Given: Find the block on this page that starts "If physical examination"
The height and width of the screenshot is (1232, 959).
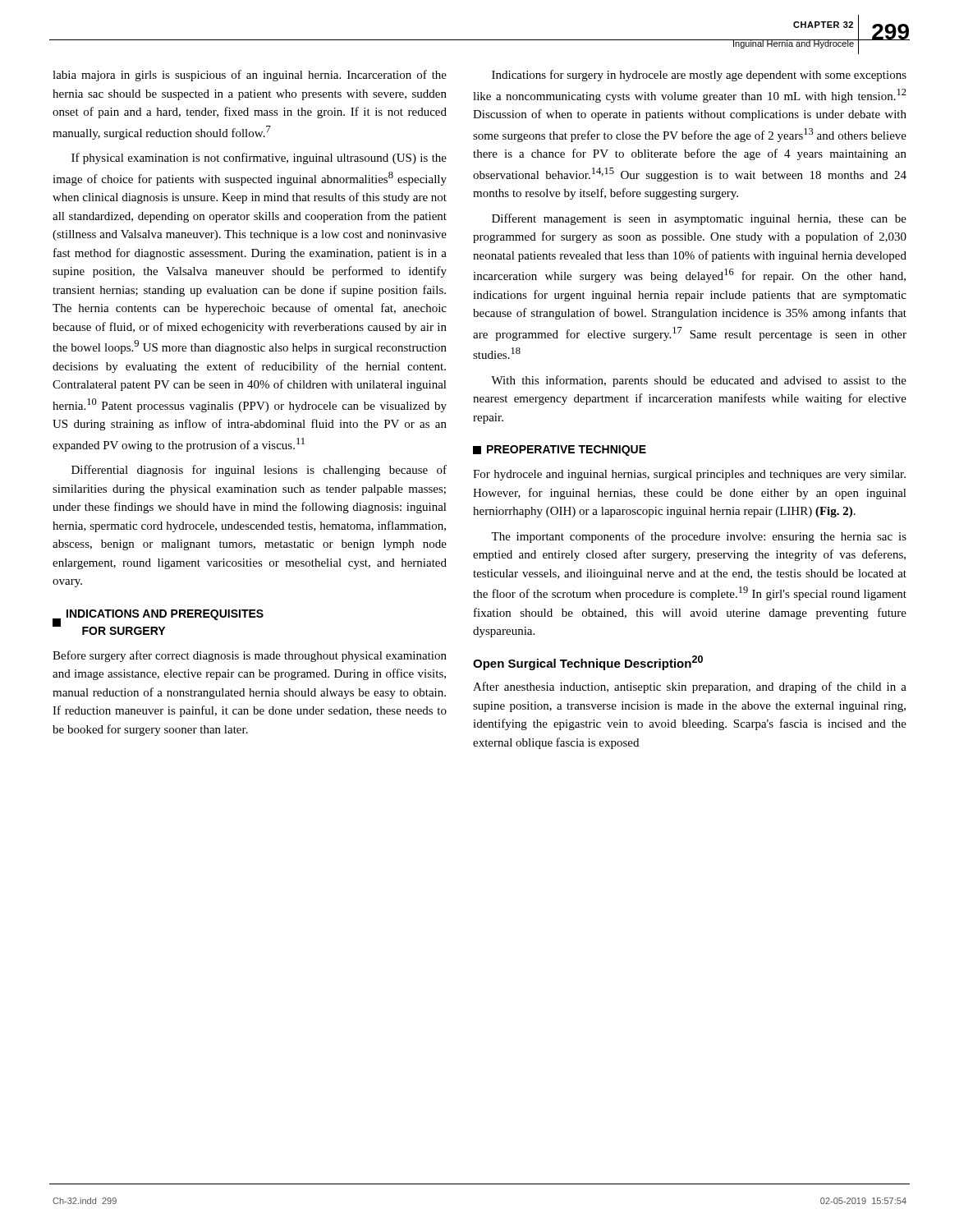Looking at the screenshot, I should tap(250, 301).
